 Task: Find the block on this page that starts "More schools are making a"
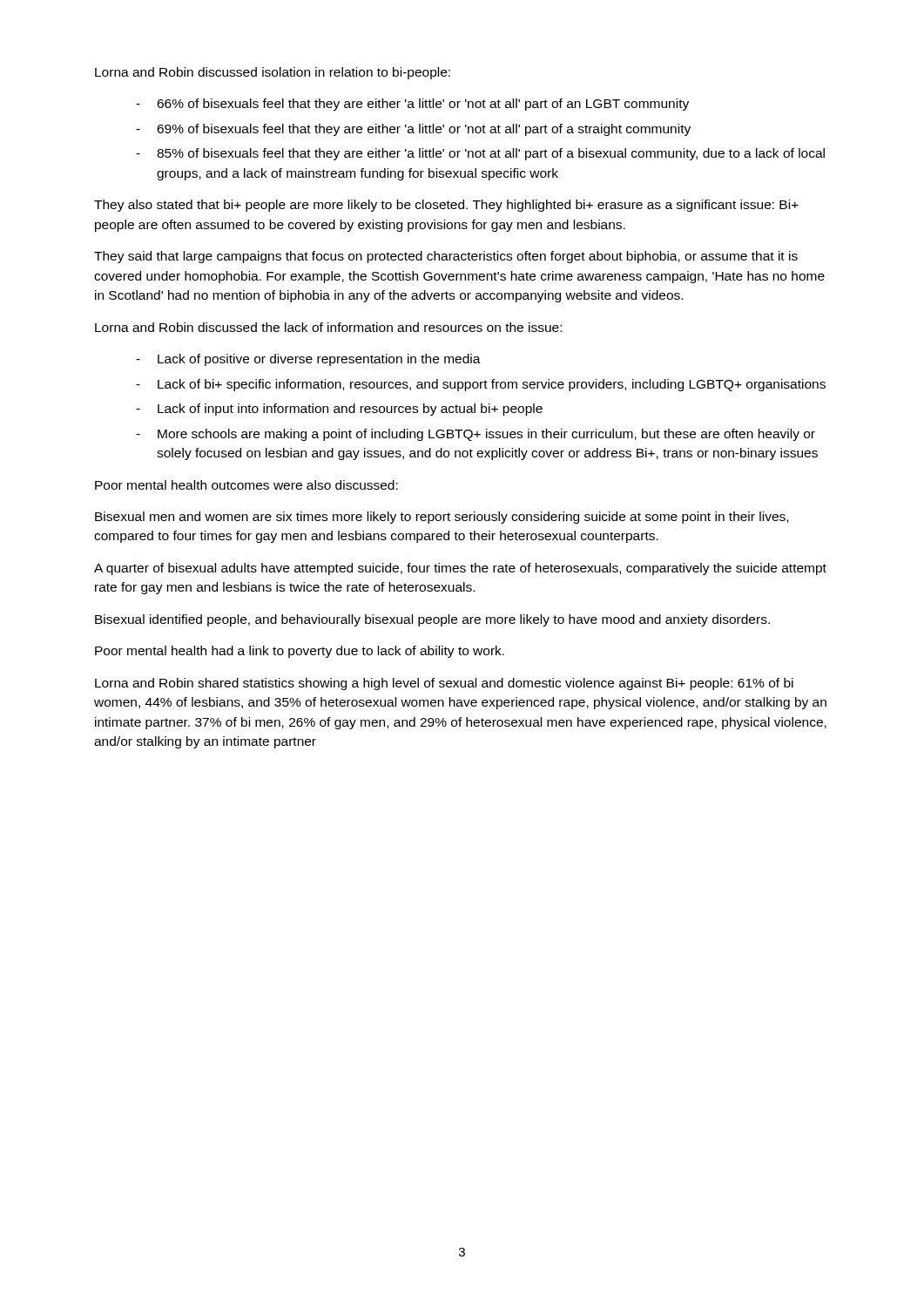click(488, 443)
